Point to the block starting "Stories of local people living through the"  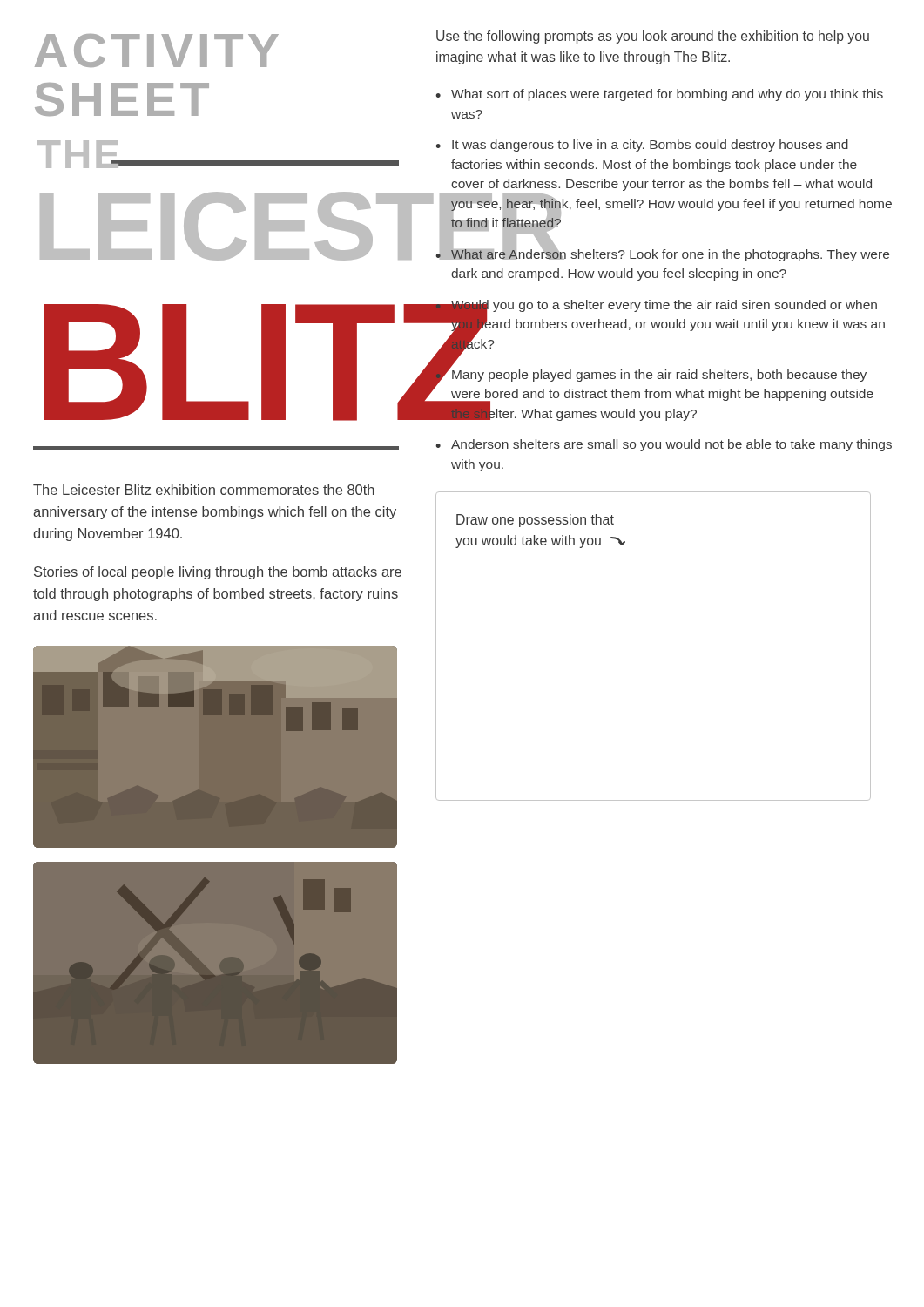click(x=218, y=593)
